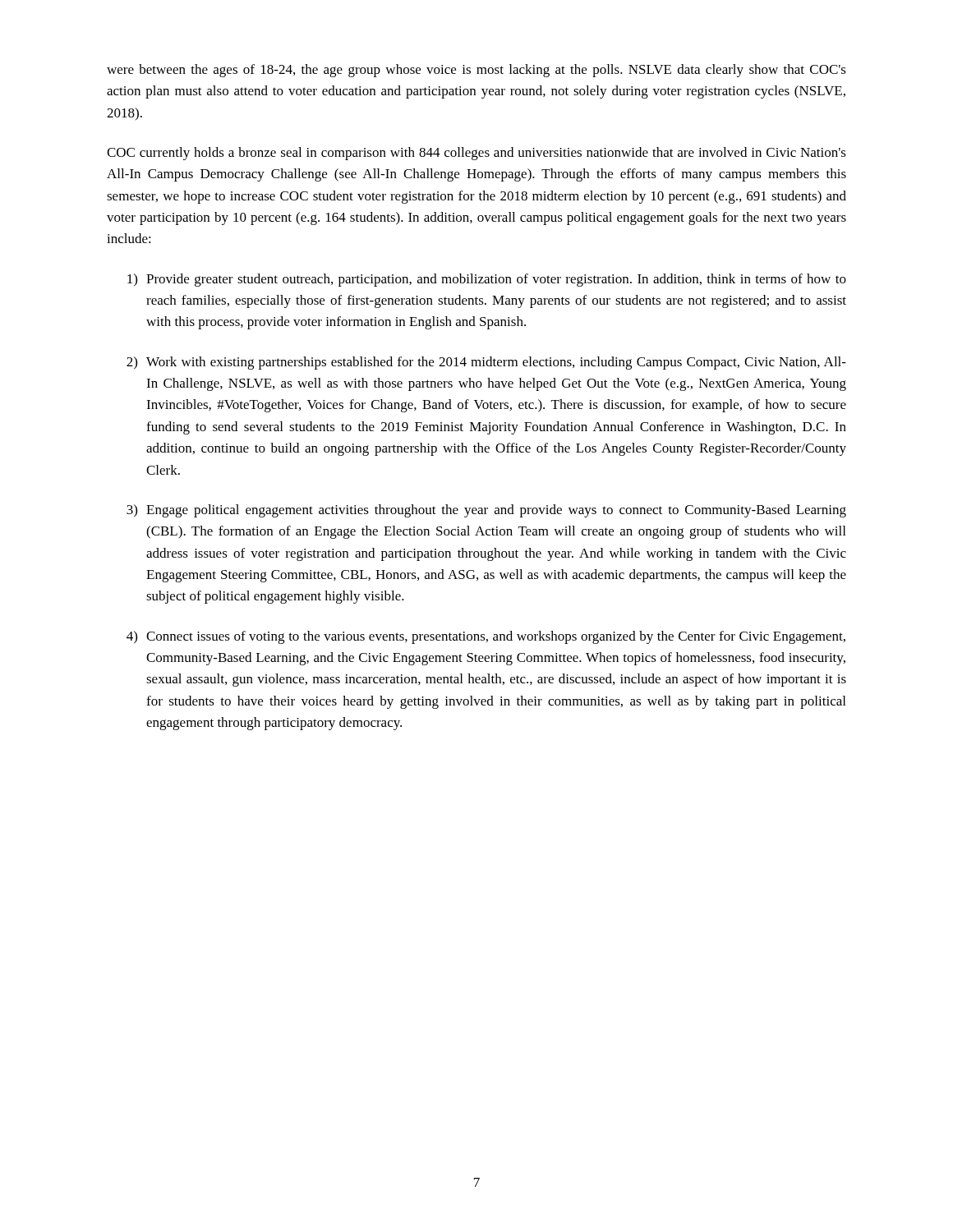Point to the block starting "were between the ages of 18-24, the age"
Viewport: 953px width, 1232px height.
tap(476, 91)
